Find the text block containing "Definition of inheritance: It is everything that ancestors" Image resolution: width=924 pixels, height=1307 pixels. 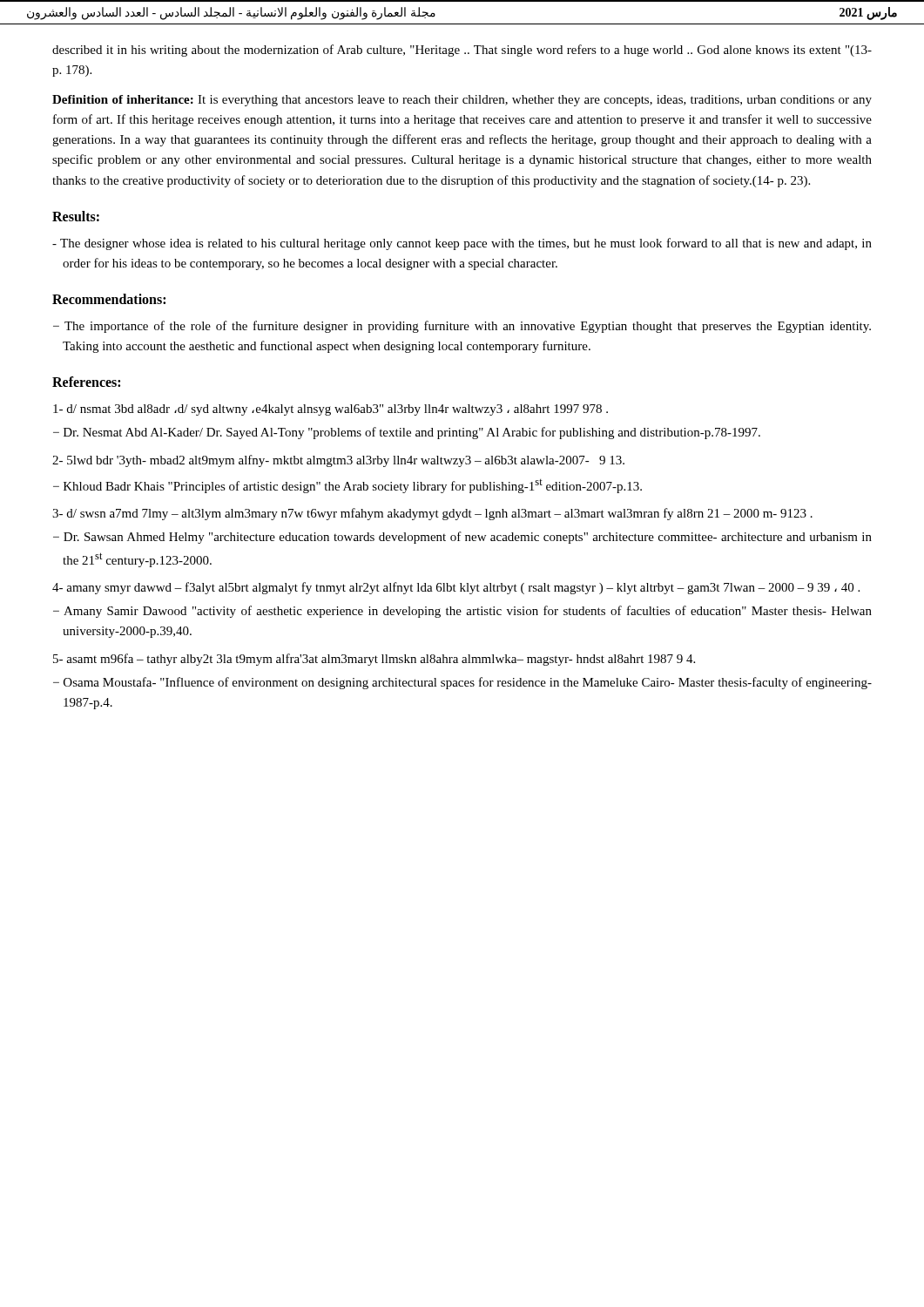pos(462,139)
